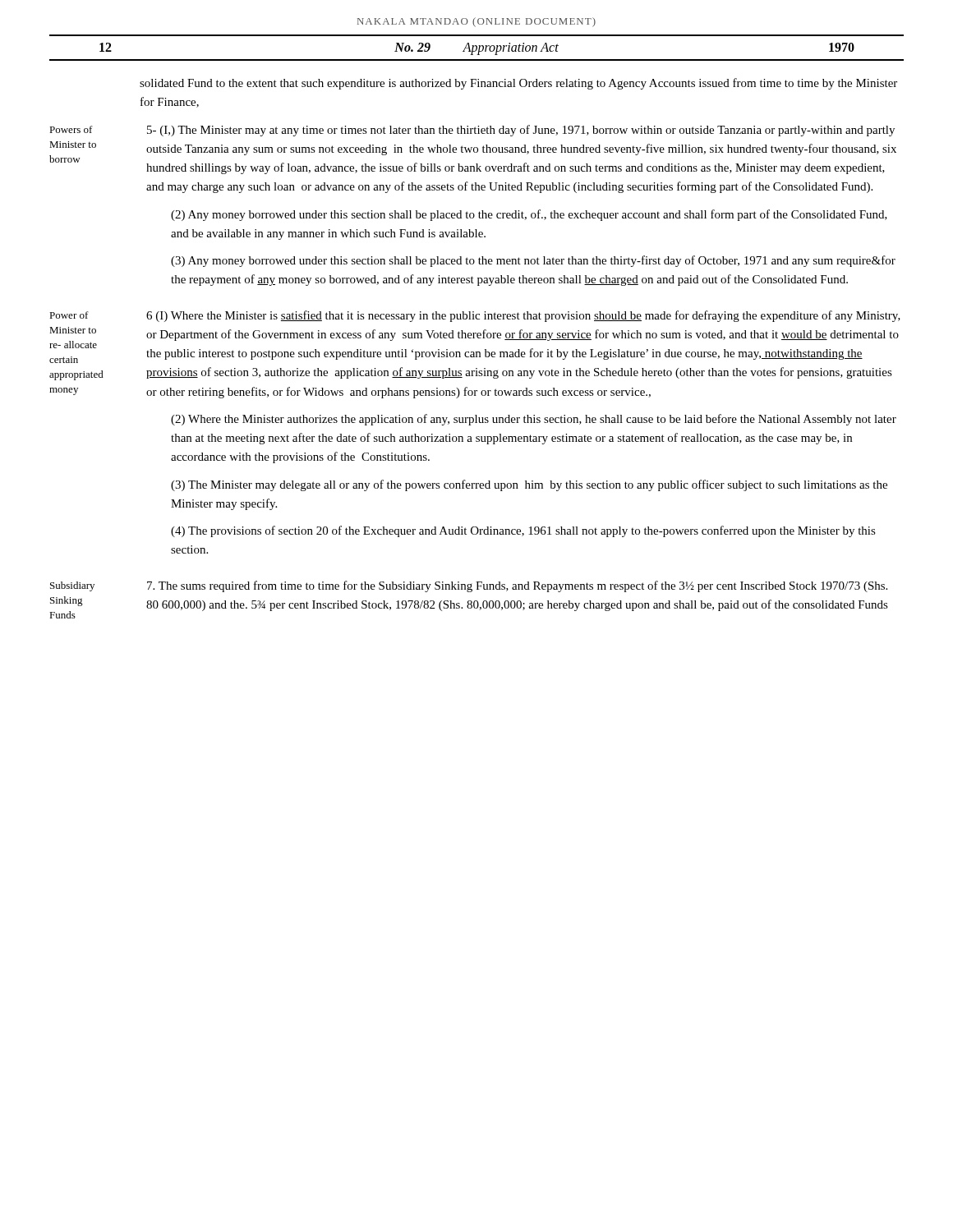Locate the text block that says "The sums required from time to time for"
953x1232 pixels.
[x=517, y=595]
